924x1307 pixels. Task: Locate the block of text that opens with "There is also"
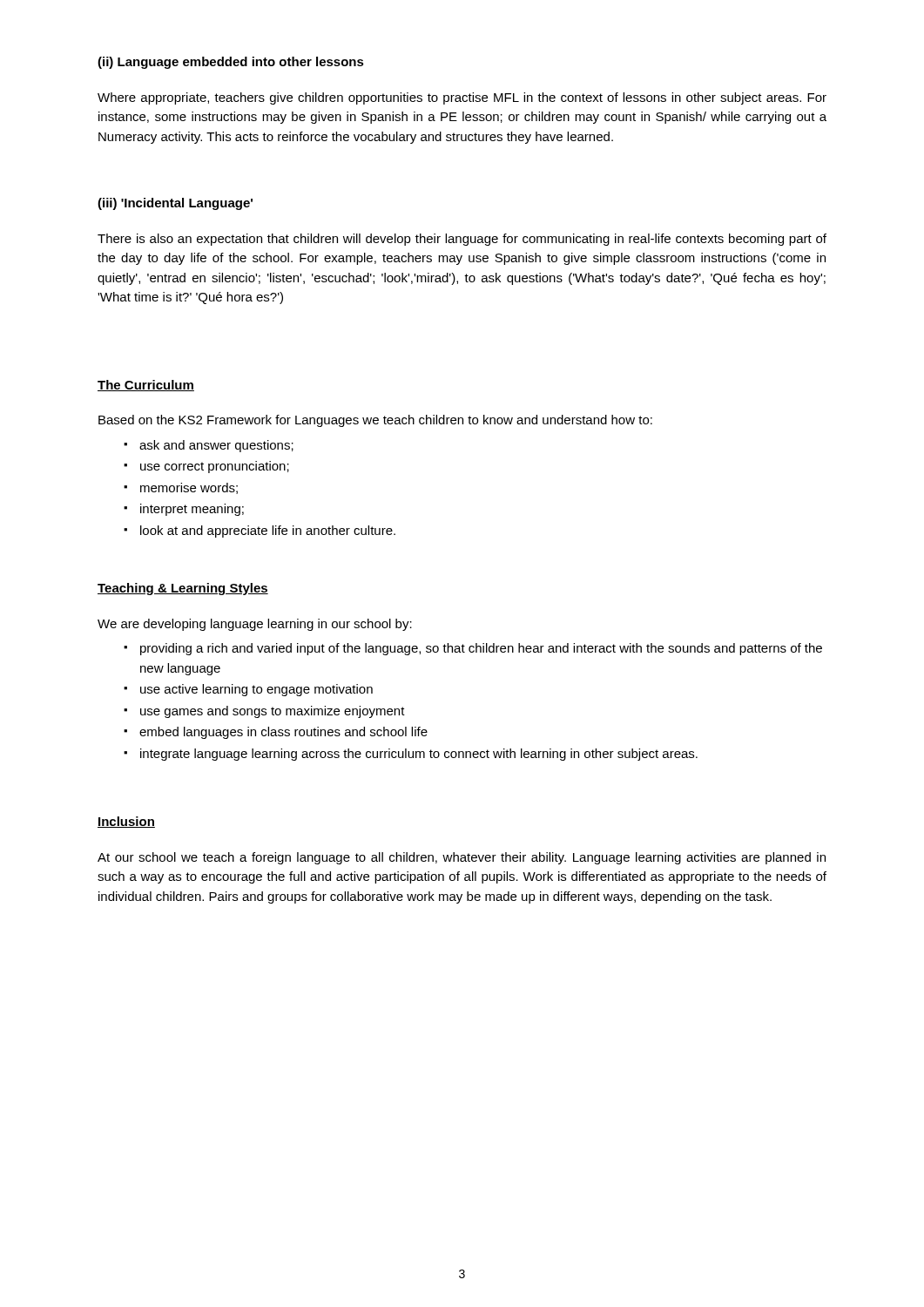462,268
